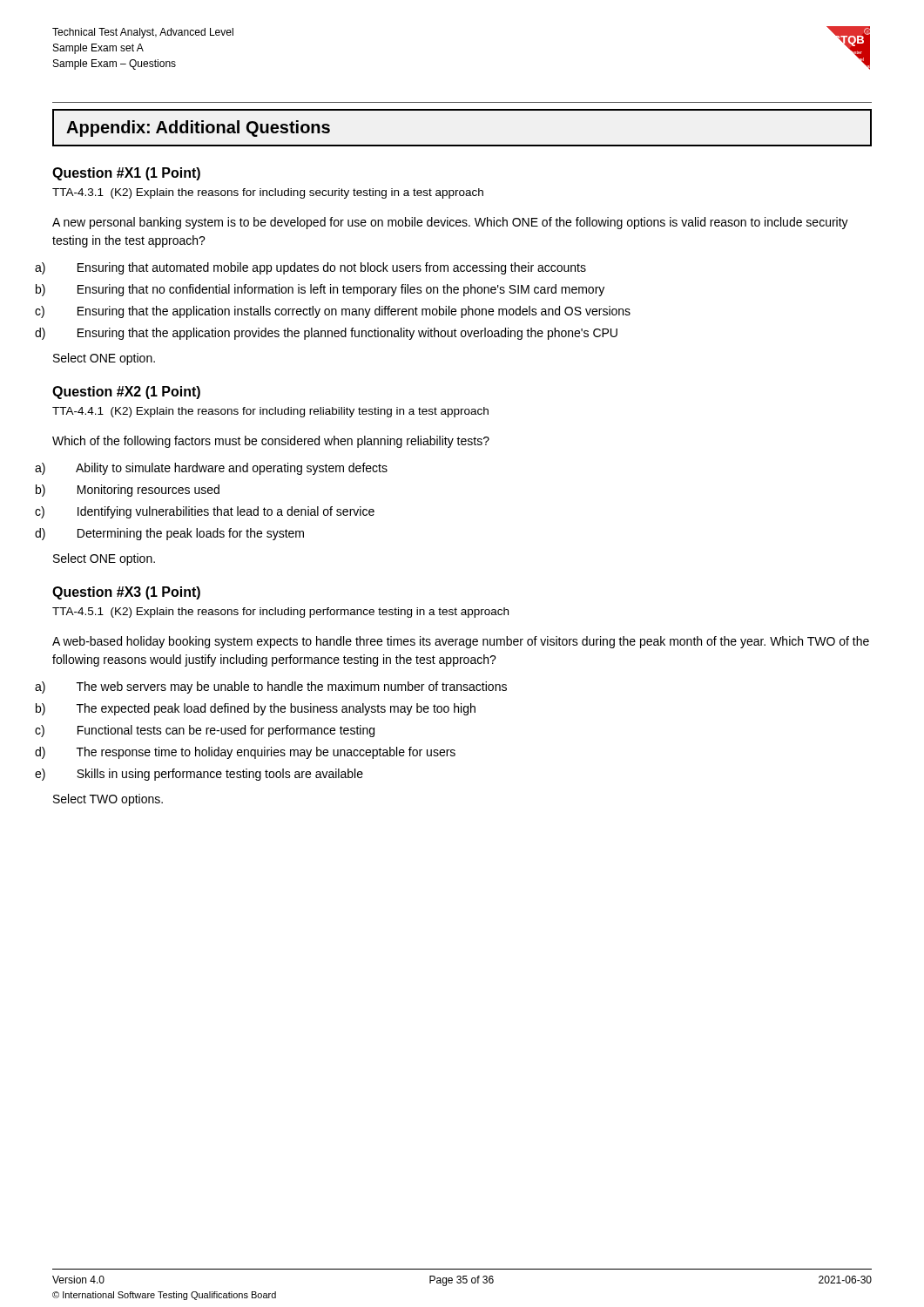The image size is (924, 1307).
Task: Point to the passage starting "Question #X3 (1 Point)"
Action: click(x=126, y=593)
